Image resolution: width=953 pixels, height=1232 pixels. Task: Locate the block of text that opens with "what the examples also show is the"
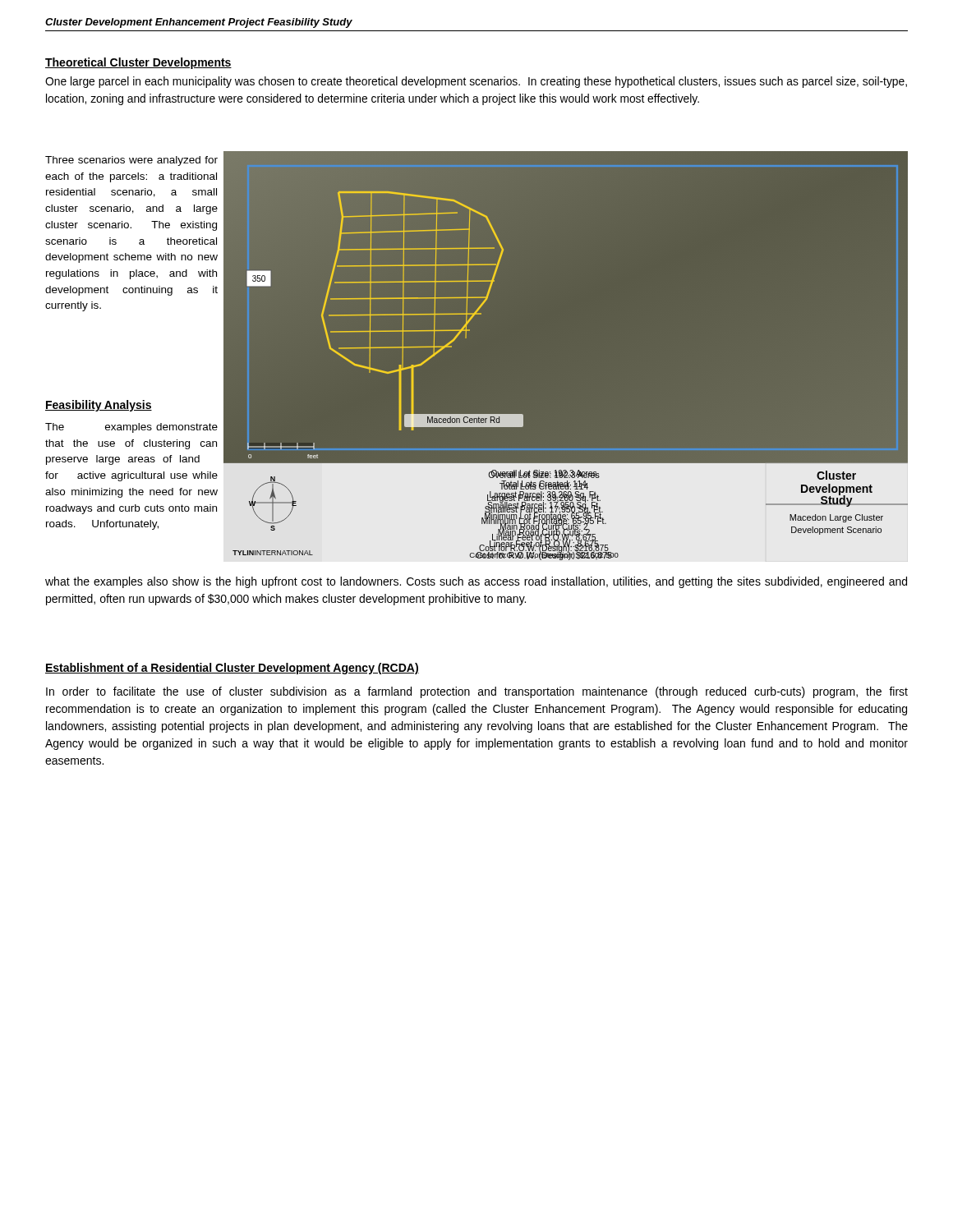(x=476, y=590)
